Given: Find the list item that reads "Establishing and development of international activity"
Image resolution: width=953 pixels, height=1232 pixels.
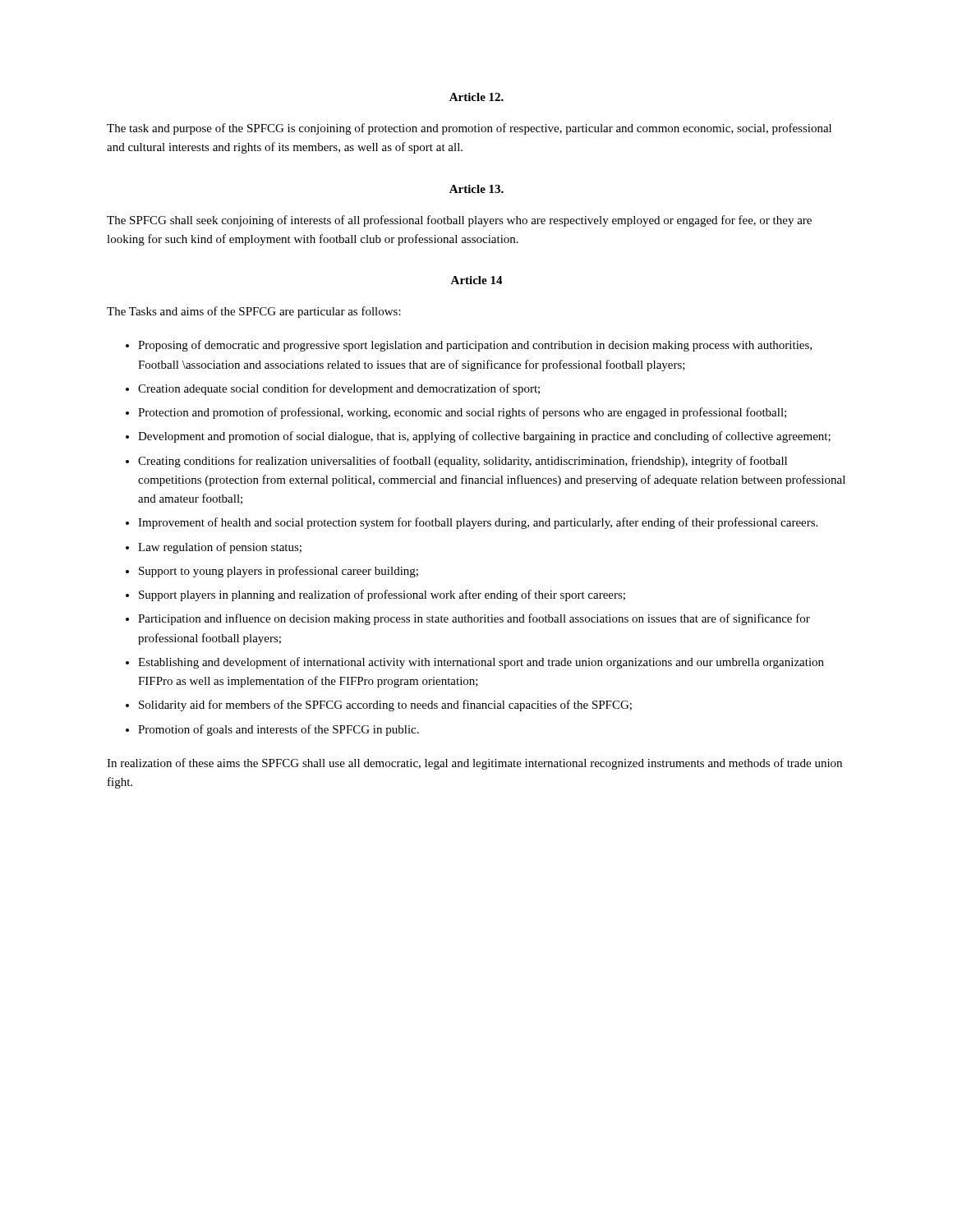Looking at the screenshot, I should (x=481, y=671).
